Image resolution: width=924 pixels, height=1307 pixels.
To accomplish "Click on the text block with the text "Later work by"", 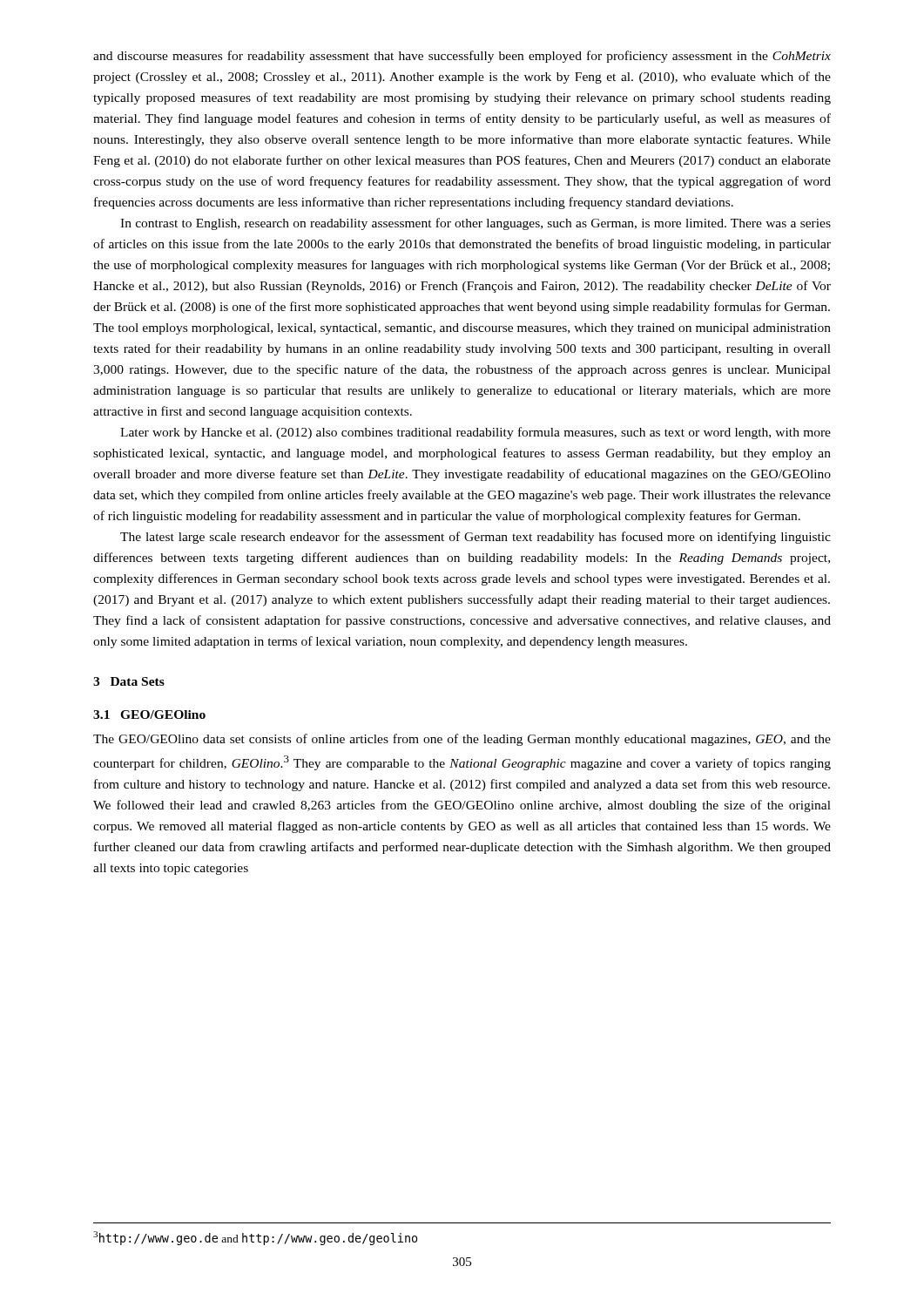I will tap(462, 474).
